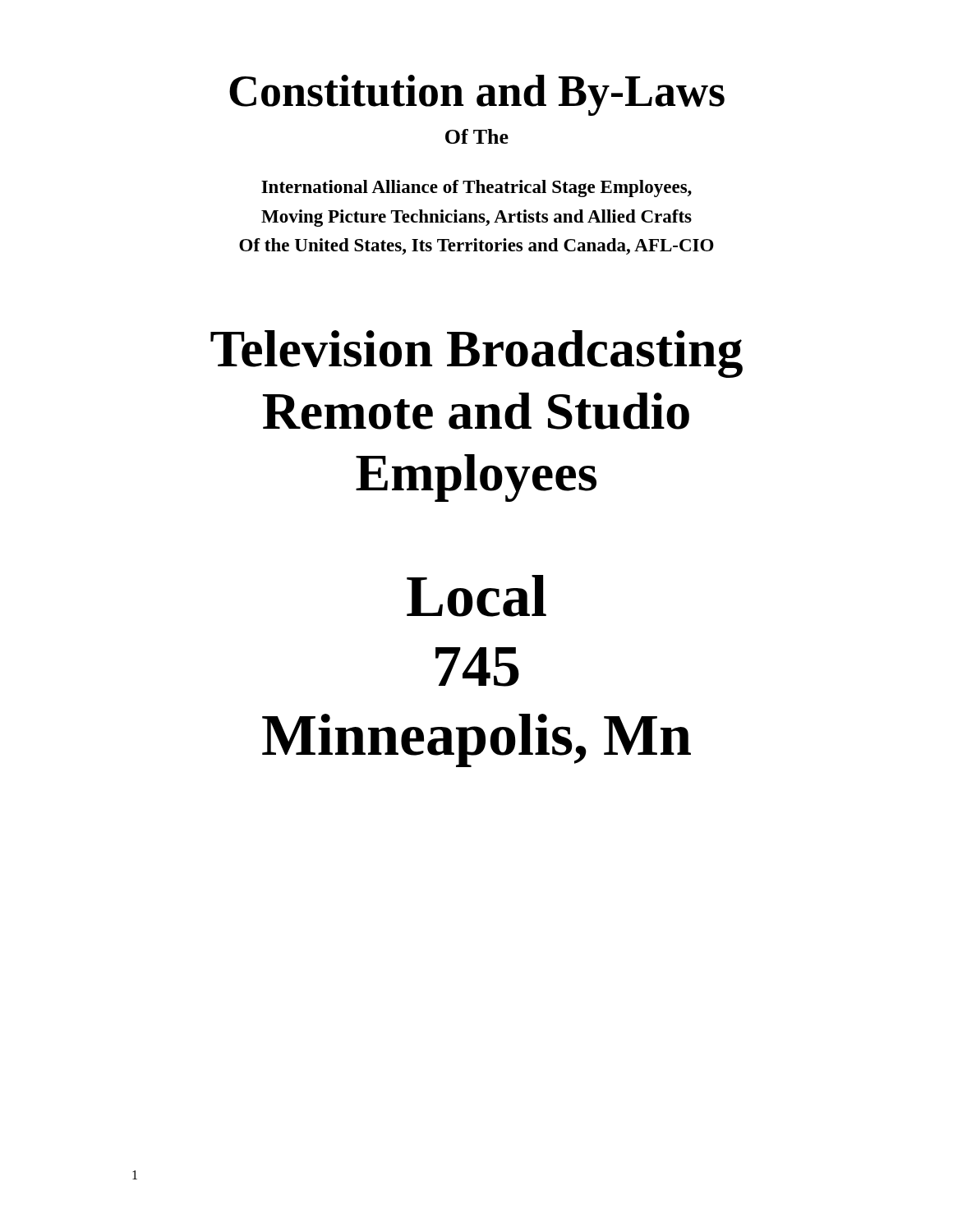The image size is (953, 1232).
Task: Find the title with the text "Television Broadcasting Remote and Studio Employees"
Action: pyautogui.click(x=476, y=411)
